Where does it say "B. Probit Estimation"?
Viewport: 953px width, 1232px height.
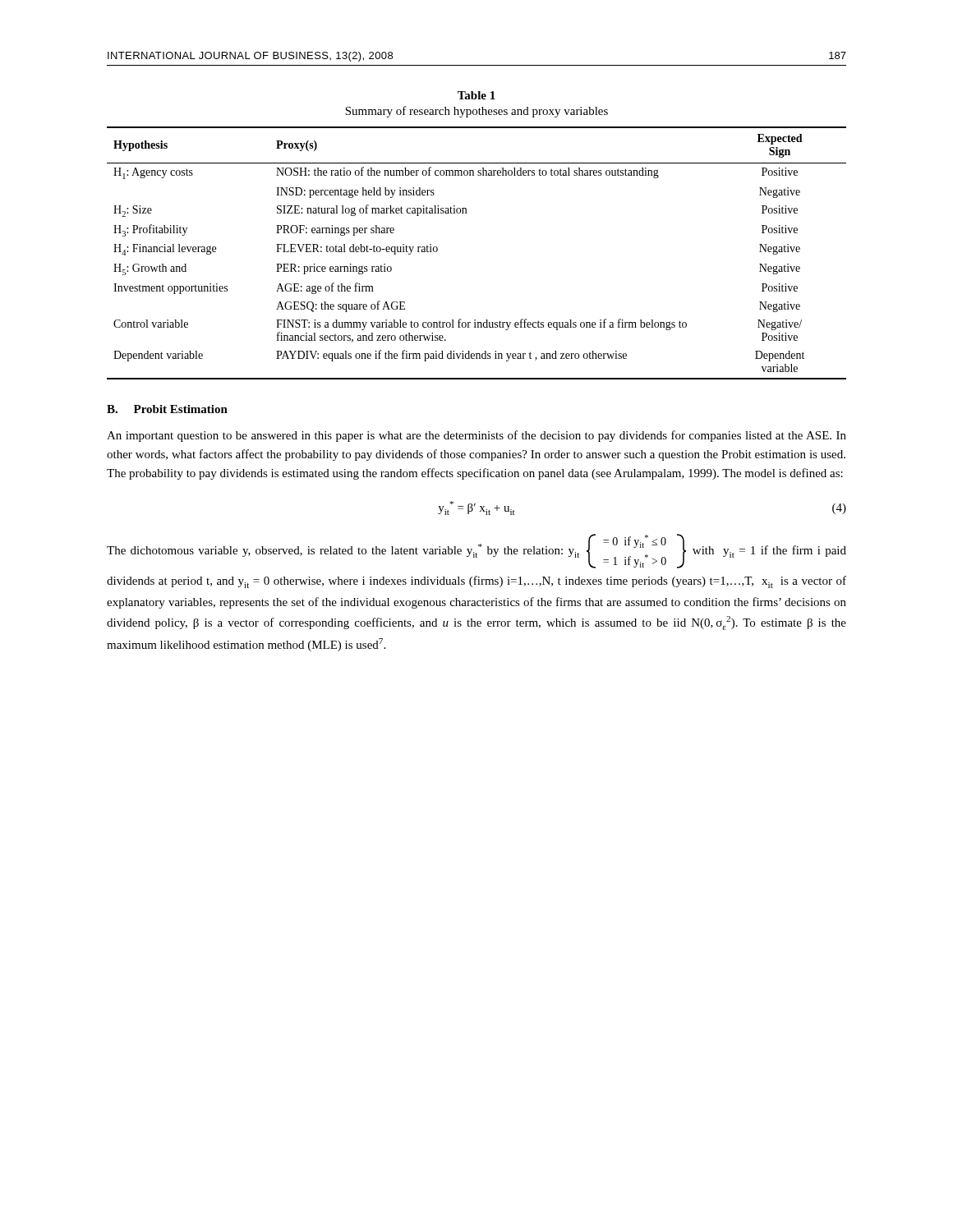167,409
